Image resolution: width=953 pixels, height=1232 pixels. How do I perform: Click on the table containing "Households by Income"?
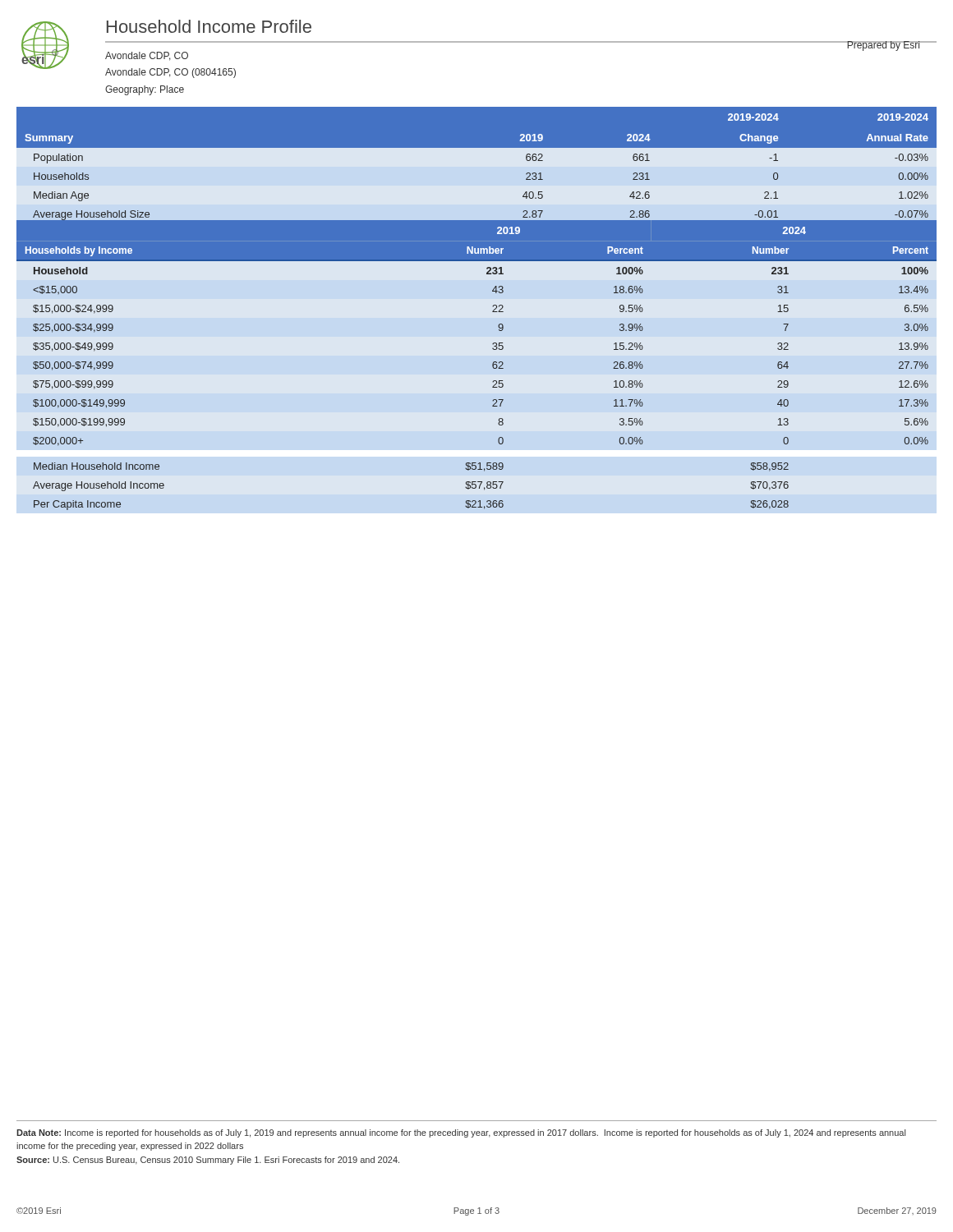tap(476, 367)
